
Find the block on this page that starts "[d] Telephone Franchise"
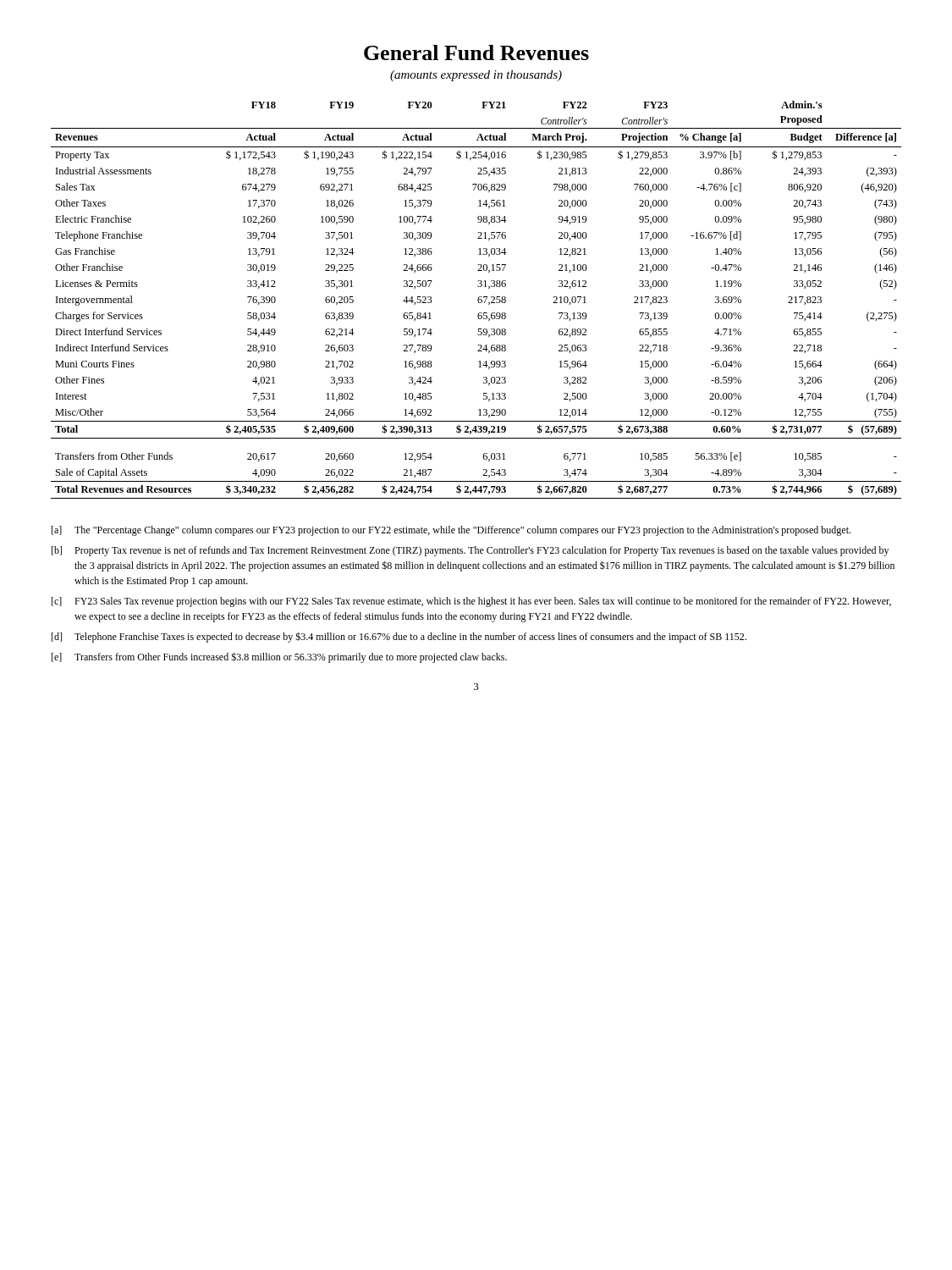click(x=476, y=637)
